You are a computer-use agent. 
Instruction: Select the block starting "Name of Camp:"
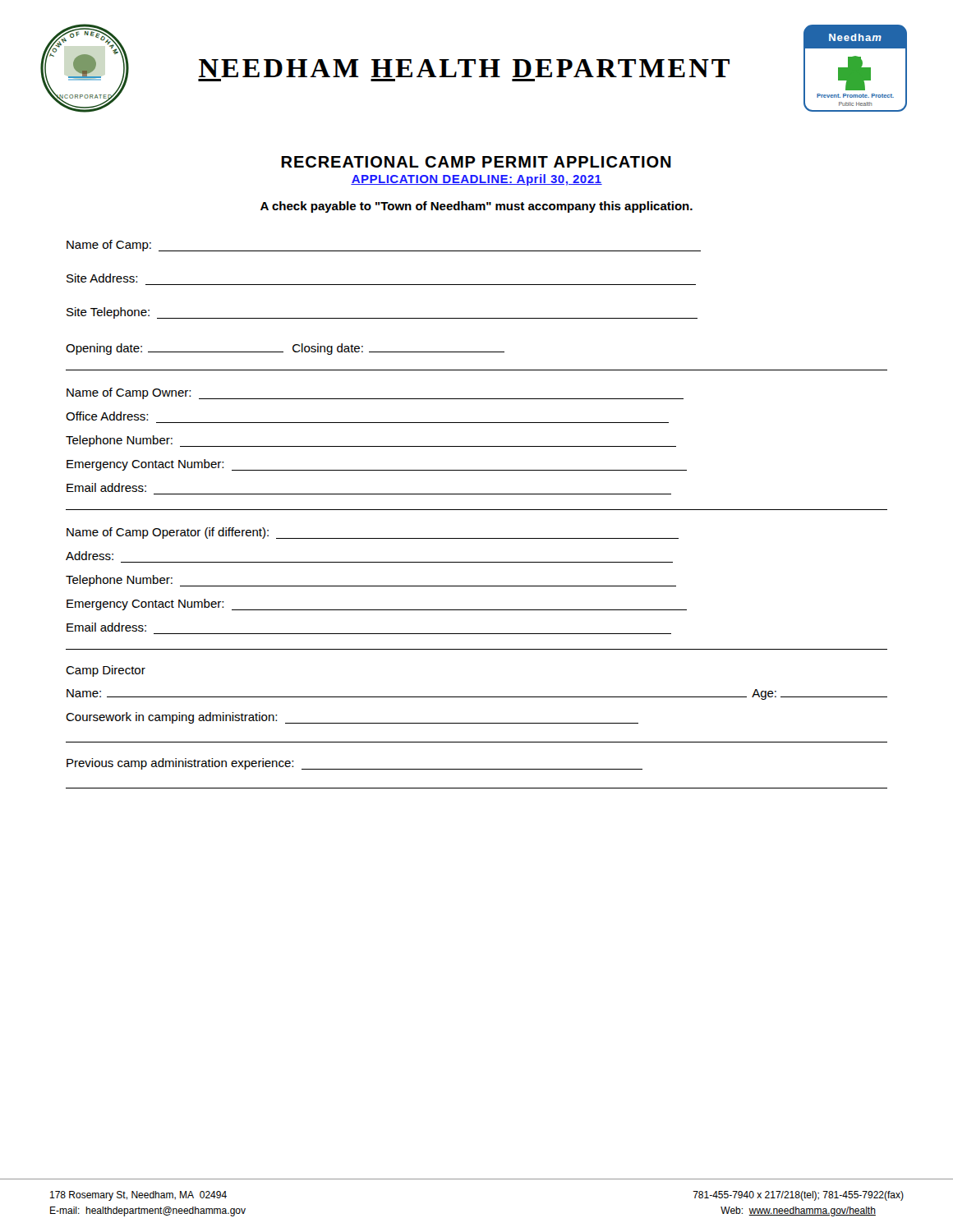point(383,244)
